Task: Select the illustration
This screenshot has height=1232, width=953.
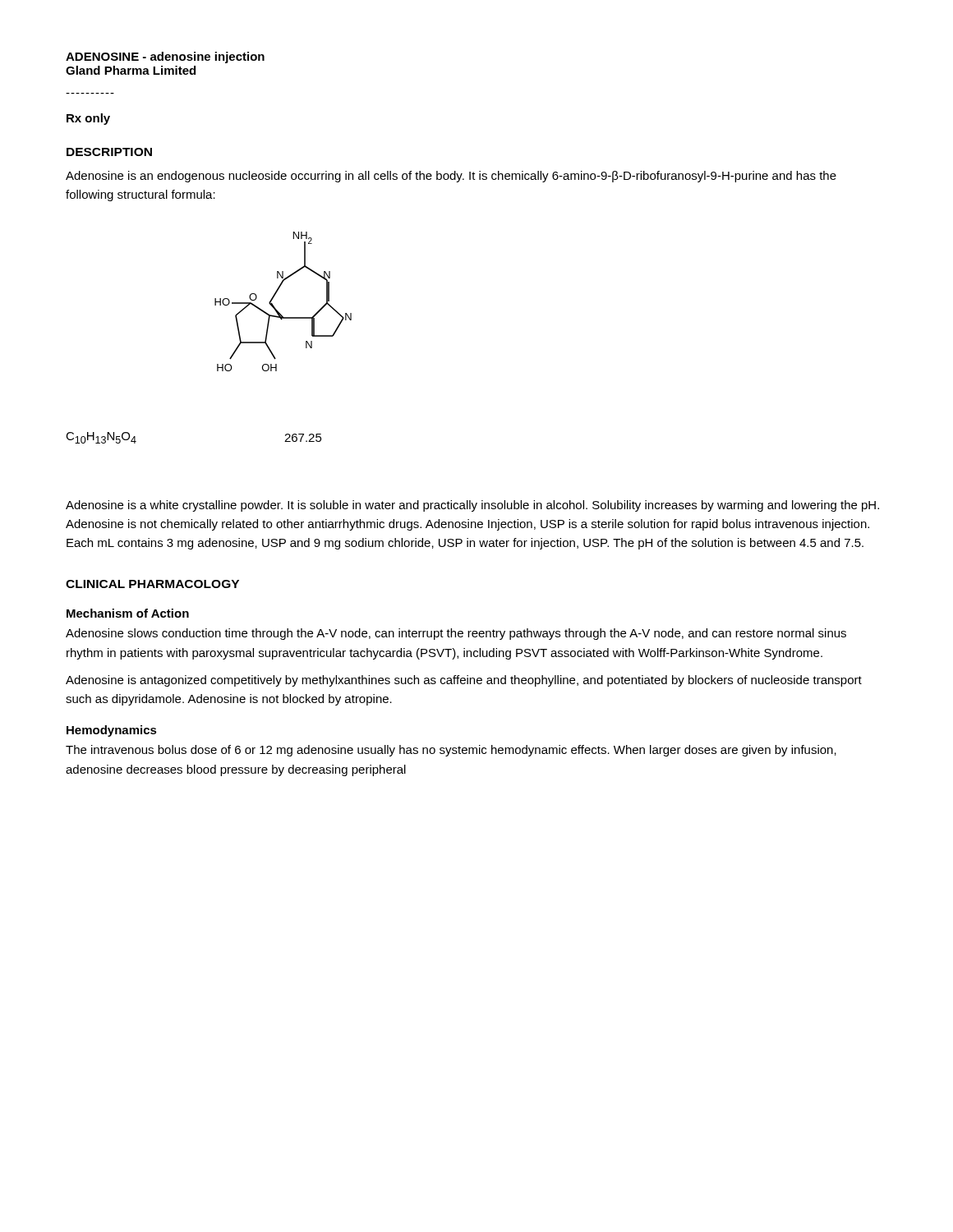Action: pyautogui.click(x=518, y=320)
